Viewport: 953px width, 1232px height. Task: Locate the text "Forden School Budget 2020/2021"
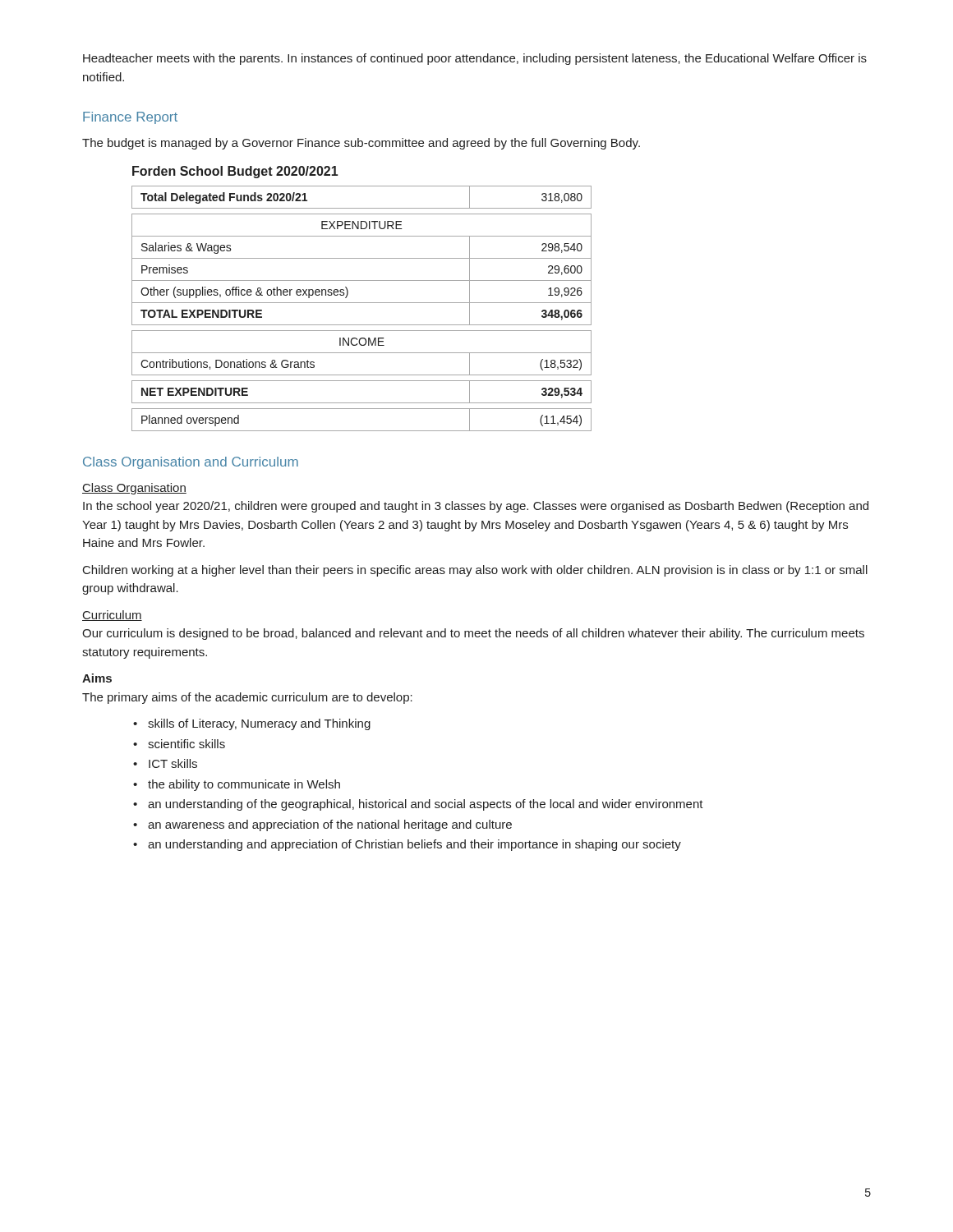point(235,171)
